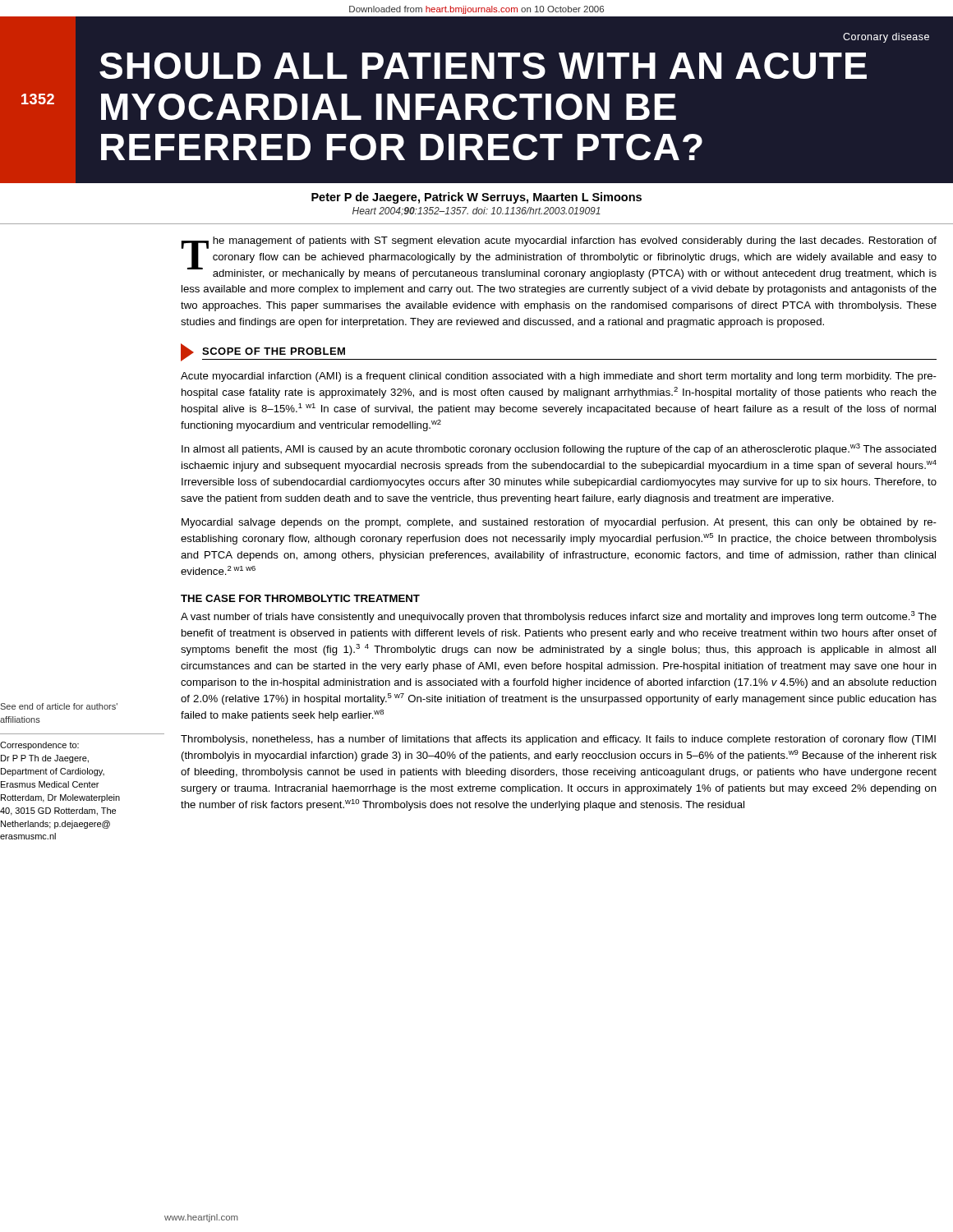Navigate to the region starting "Peter P de Jaegere, Patrick W Serruys, Maarten"
Viewport: 953px width, 1232px height.
[476, 197]
